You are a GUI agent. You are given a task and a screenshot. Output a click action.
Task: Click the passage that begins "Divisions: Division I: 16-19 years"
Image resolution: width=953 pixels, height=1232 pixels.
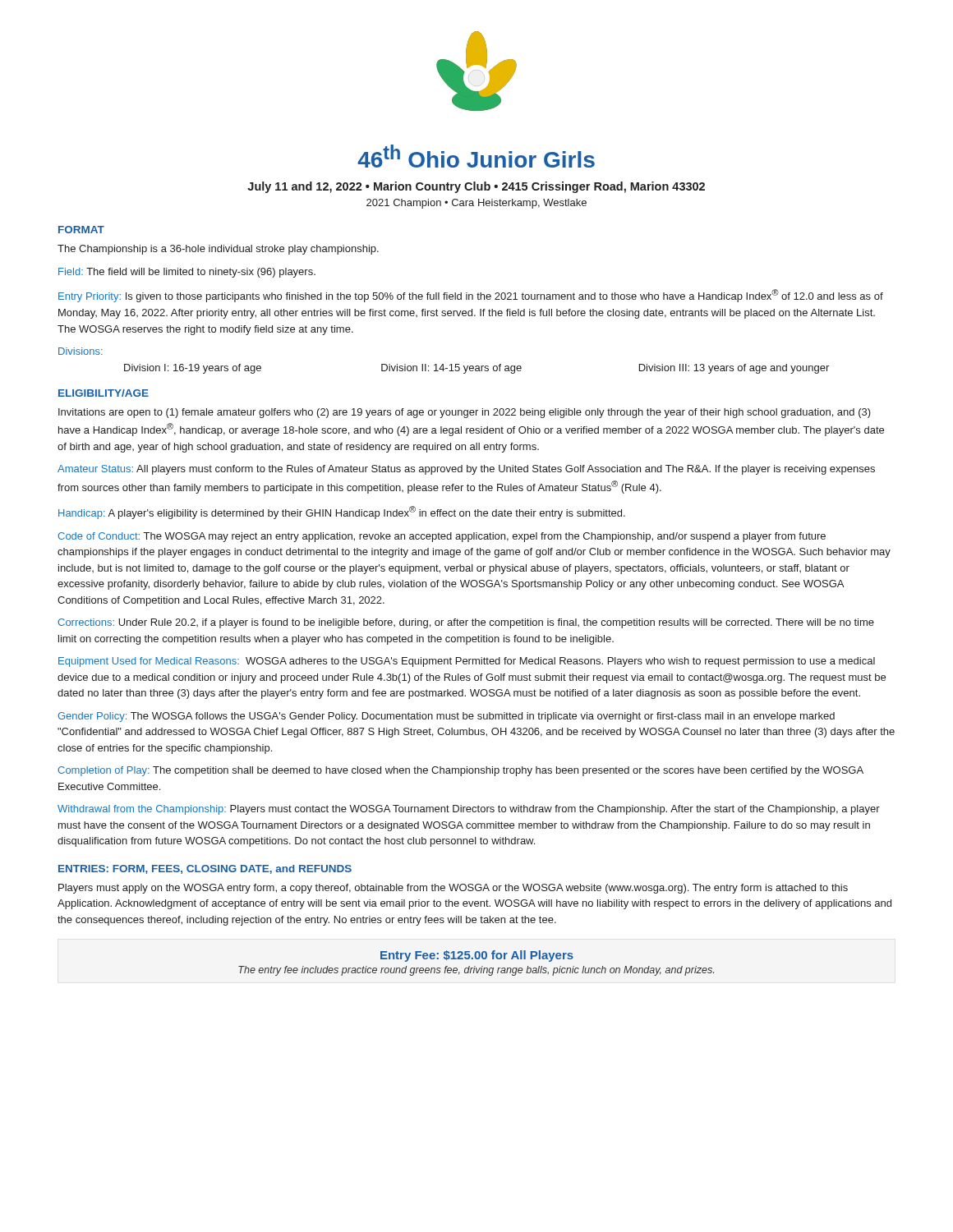coord(476,358)
